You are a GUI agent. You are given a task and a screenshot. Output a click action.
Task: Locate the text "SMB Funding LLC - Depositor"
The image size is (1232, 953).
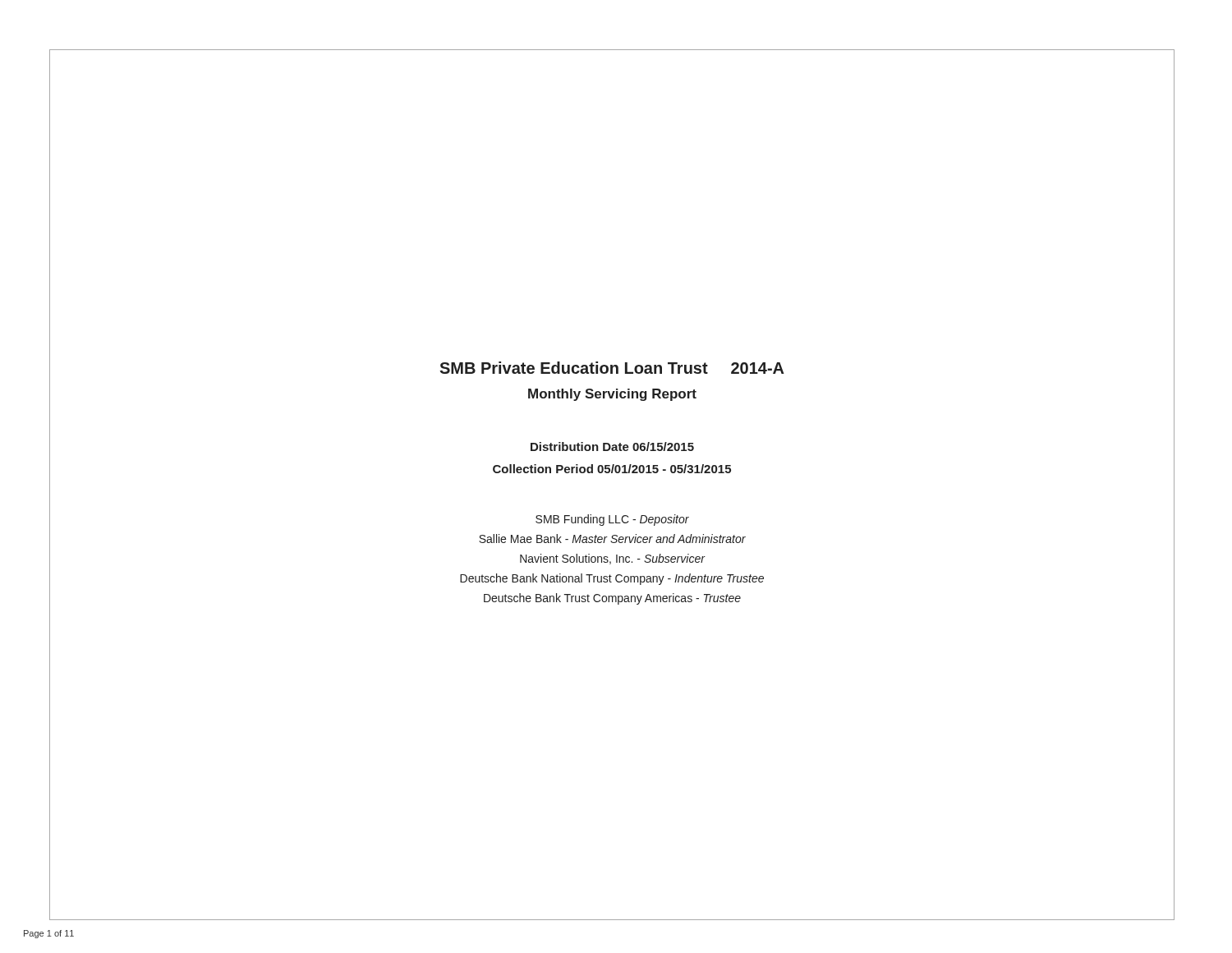pyautogui.click(x=612, y=519)
